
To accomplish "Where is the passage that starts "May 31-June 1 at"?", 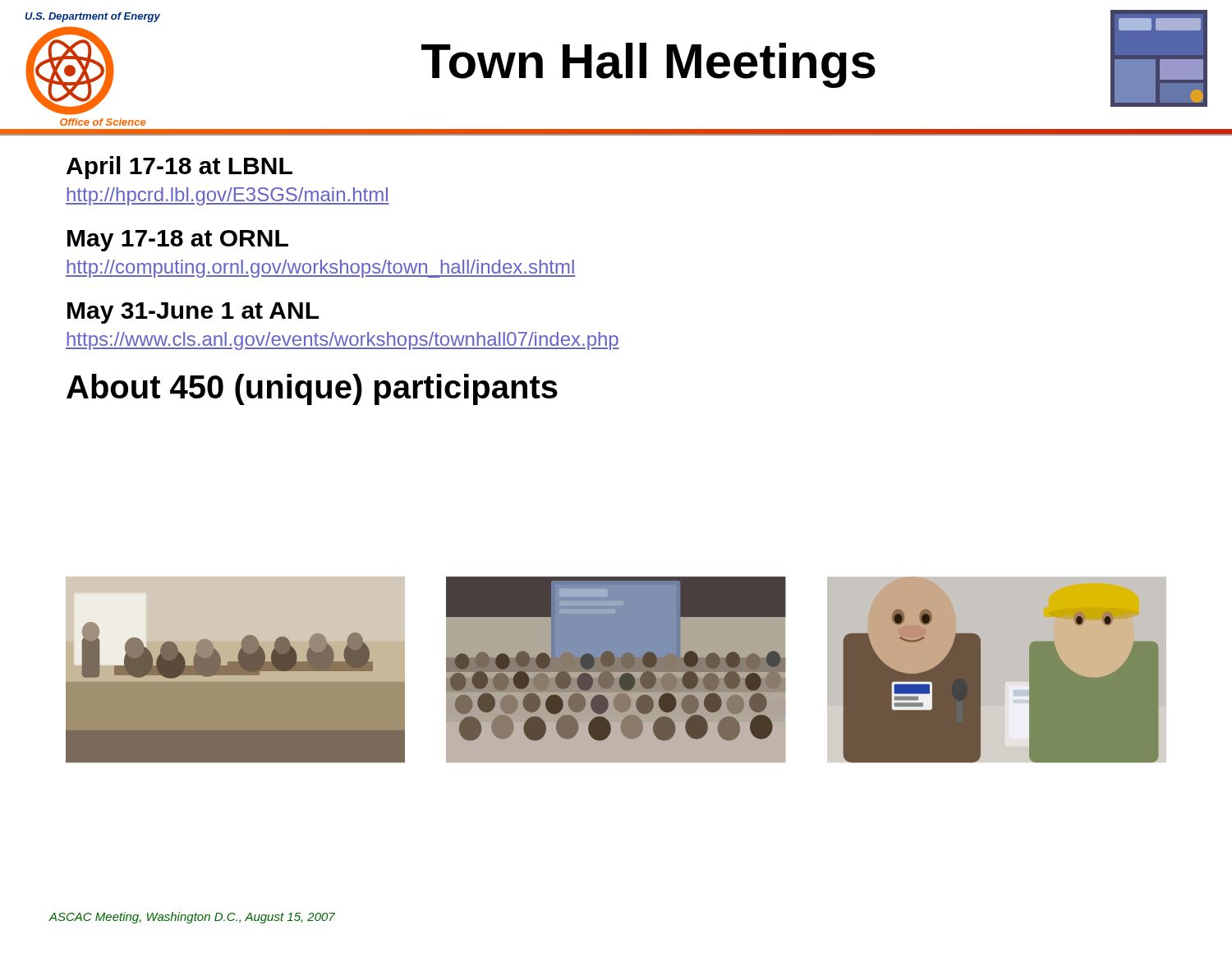I will (616, 324).
